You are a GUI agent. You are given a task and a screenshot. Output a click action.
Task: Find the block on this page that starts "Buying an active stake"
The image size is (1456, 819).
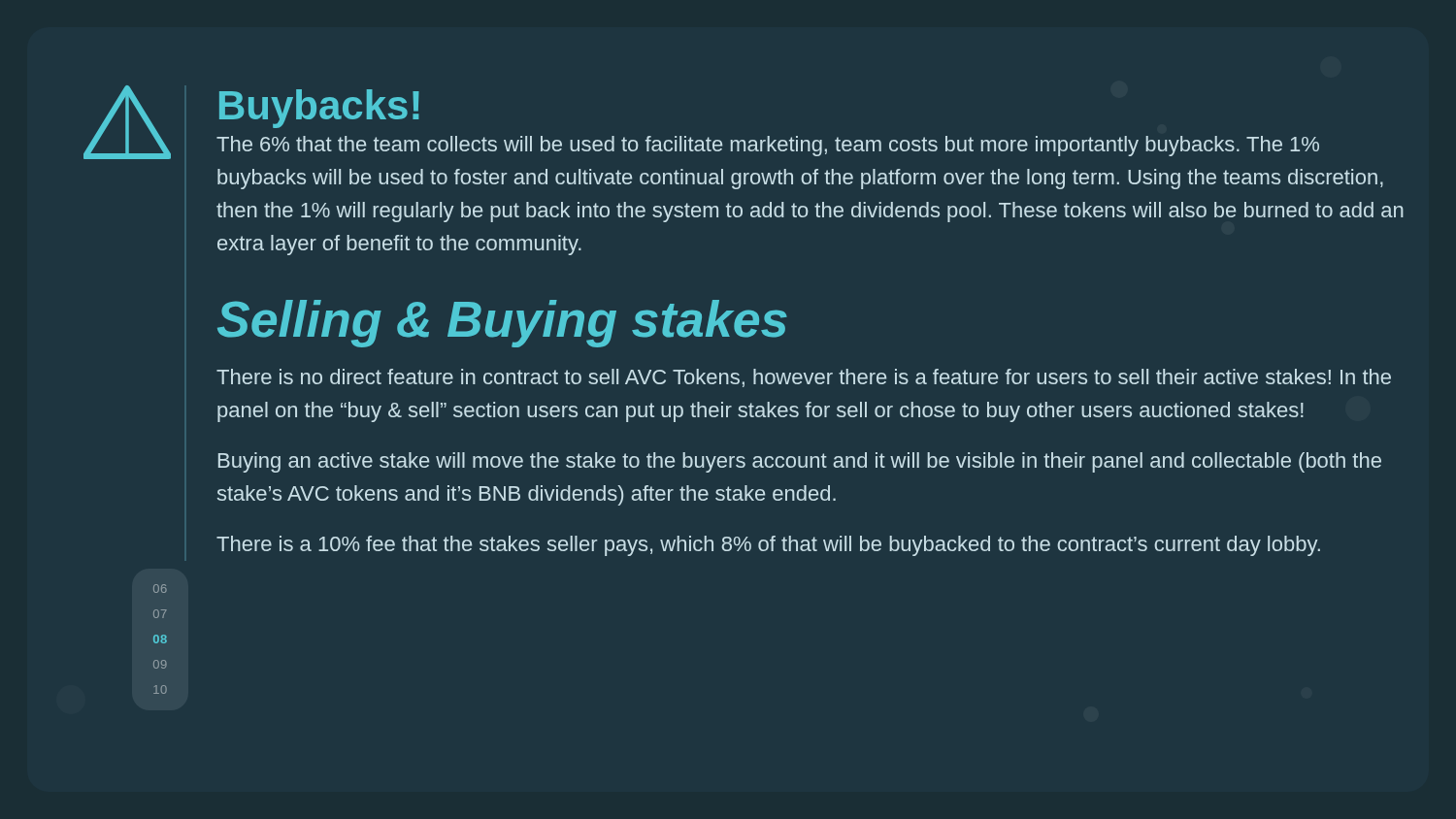pos(813,477)
